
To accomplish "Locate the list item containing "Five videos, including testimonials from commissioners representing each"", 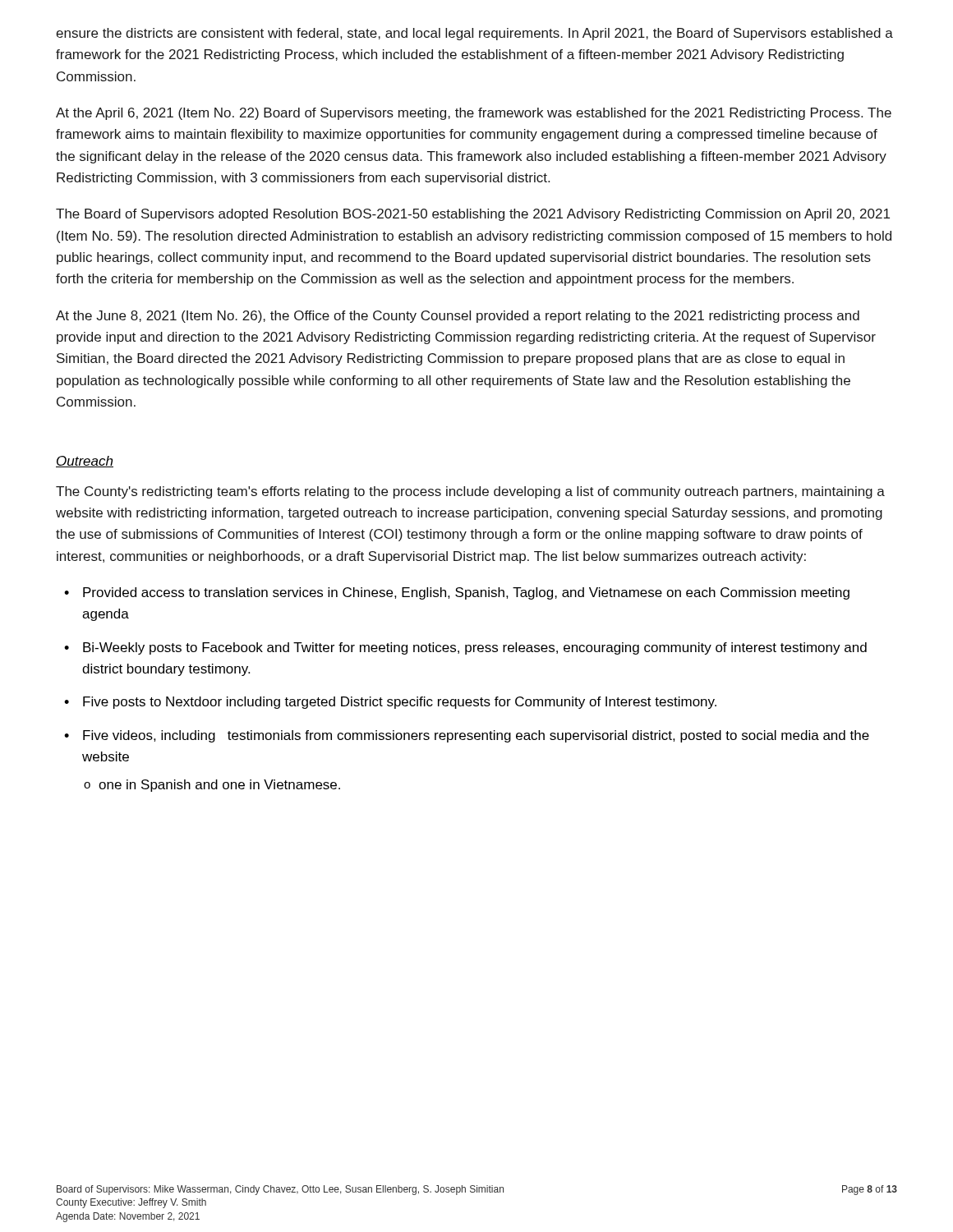I will click(467, 736).
